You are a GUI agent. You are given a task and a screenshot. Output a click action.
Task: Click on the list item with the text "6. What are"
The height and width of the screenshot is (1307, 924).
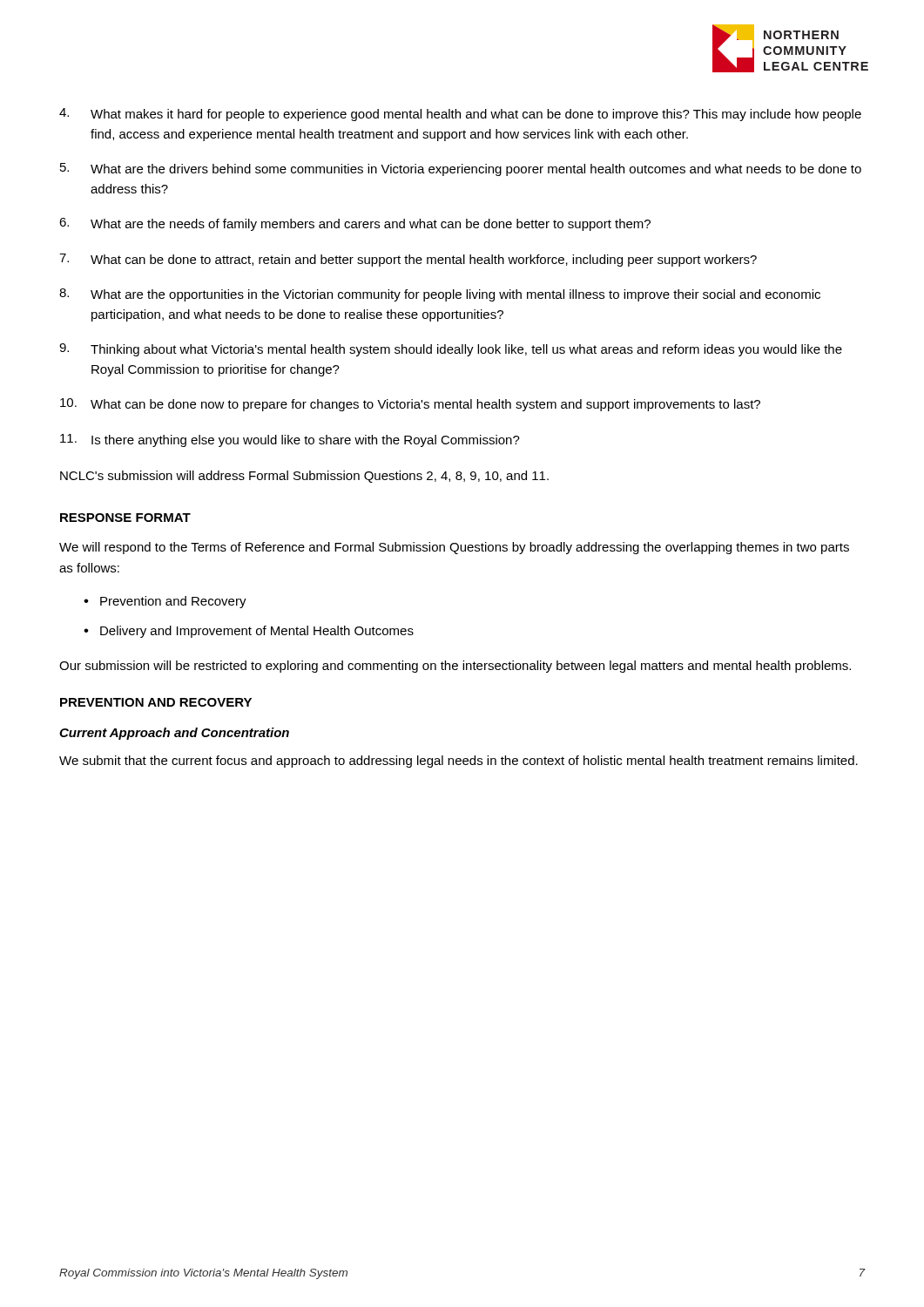coord(462,224)
